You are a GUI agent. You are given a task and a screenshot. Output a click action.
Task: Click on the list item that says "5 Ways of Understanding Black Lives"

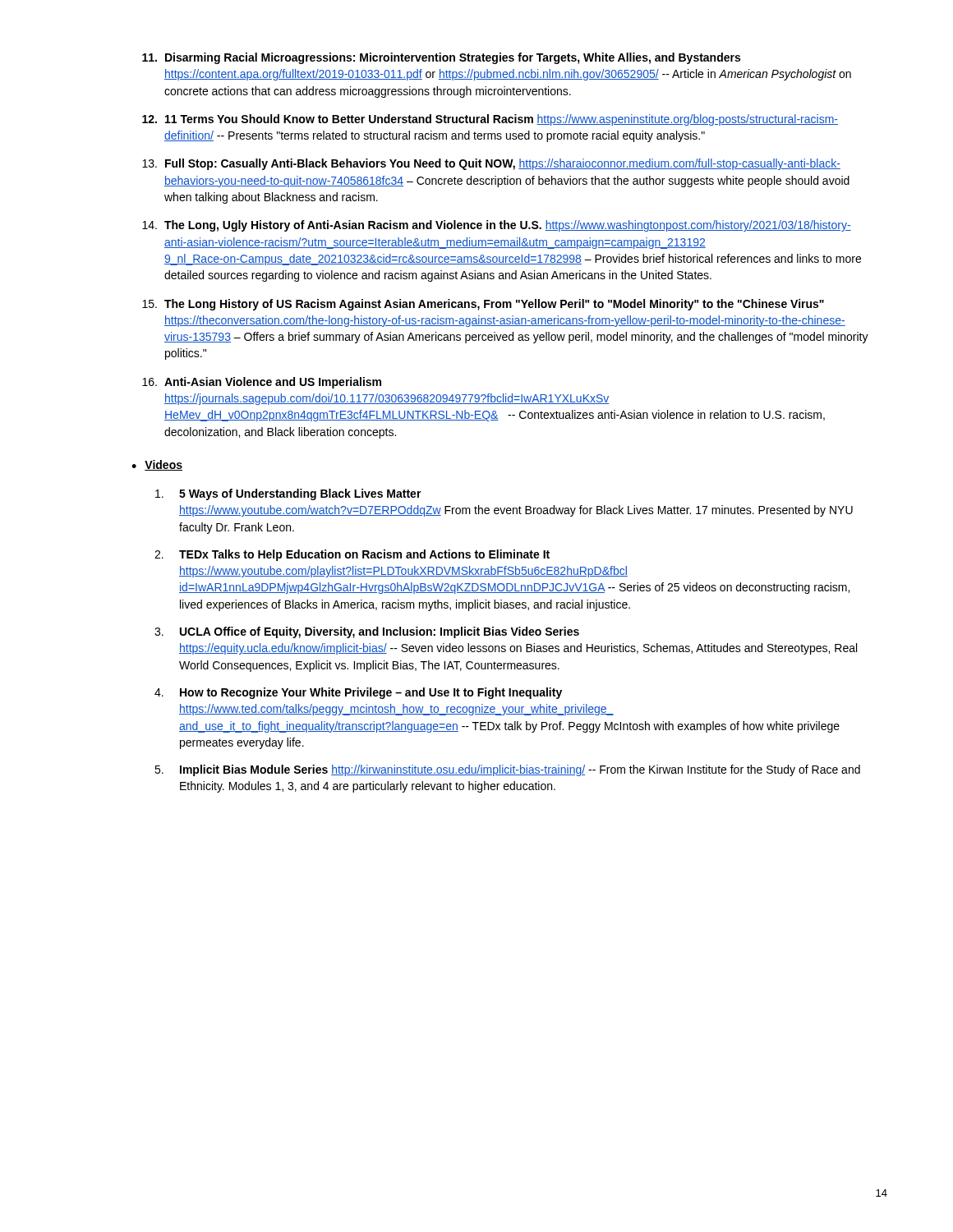click(513, 510)
